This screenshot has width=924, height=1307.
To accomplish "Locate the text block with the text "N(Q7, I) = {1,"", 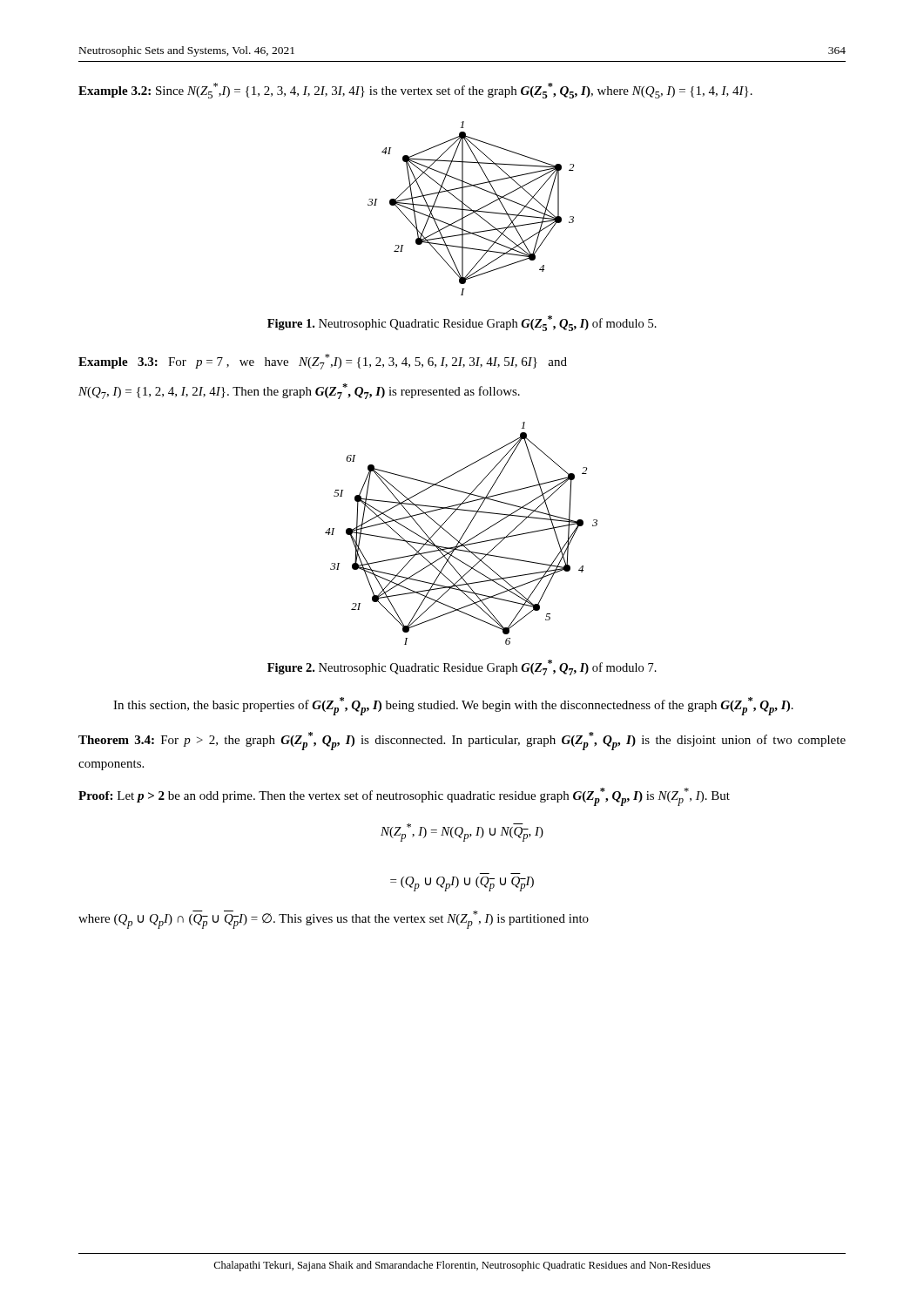I will [299, 391].
